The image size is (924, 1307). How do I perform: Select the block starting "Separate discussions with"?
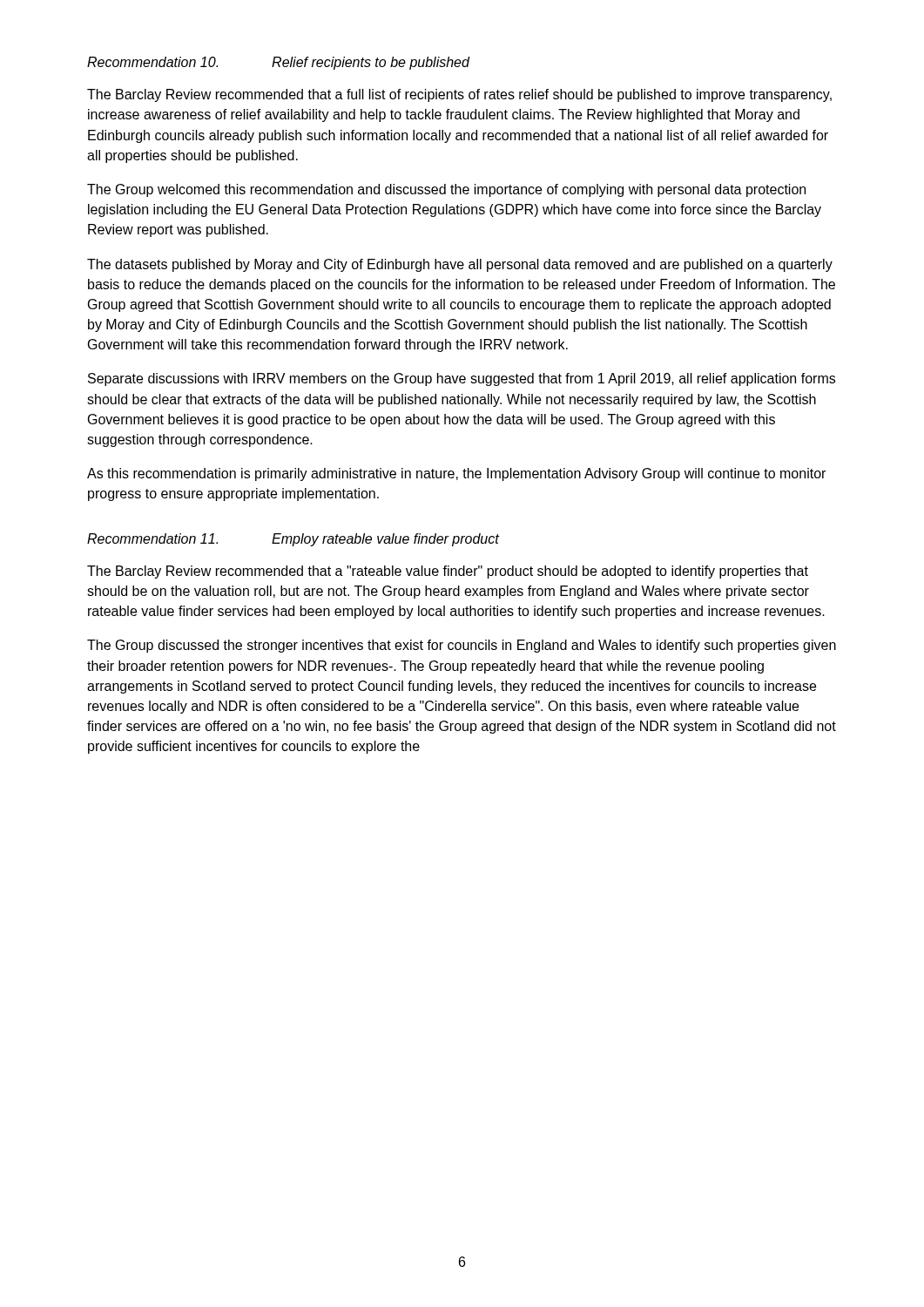pyautogui.click(x=462, y=409)
